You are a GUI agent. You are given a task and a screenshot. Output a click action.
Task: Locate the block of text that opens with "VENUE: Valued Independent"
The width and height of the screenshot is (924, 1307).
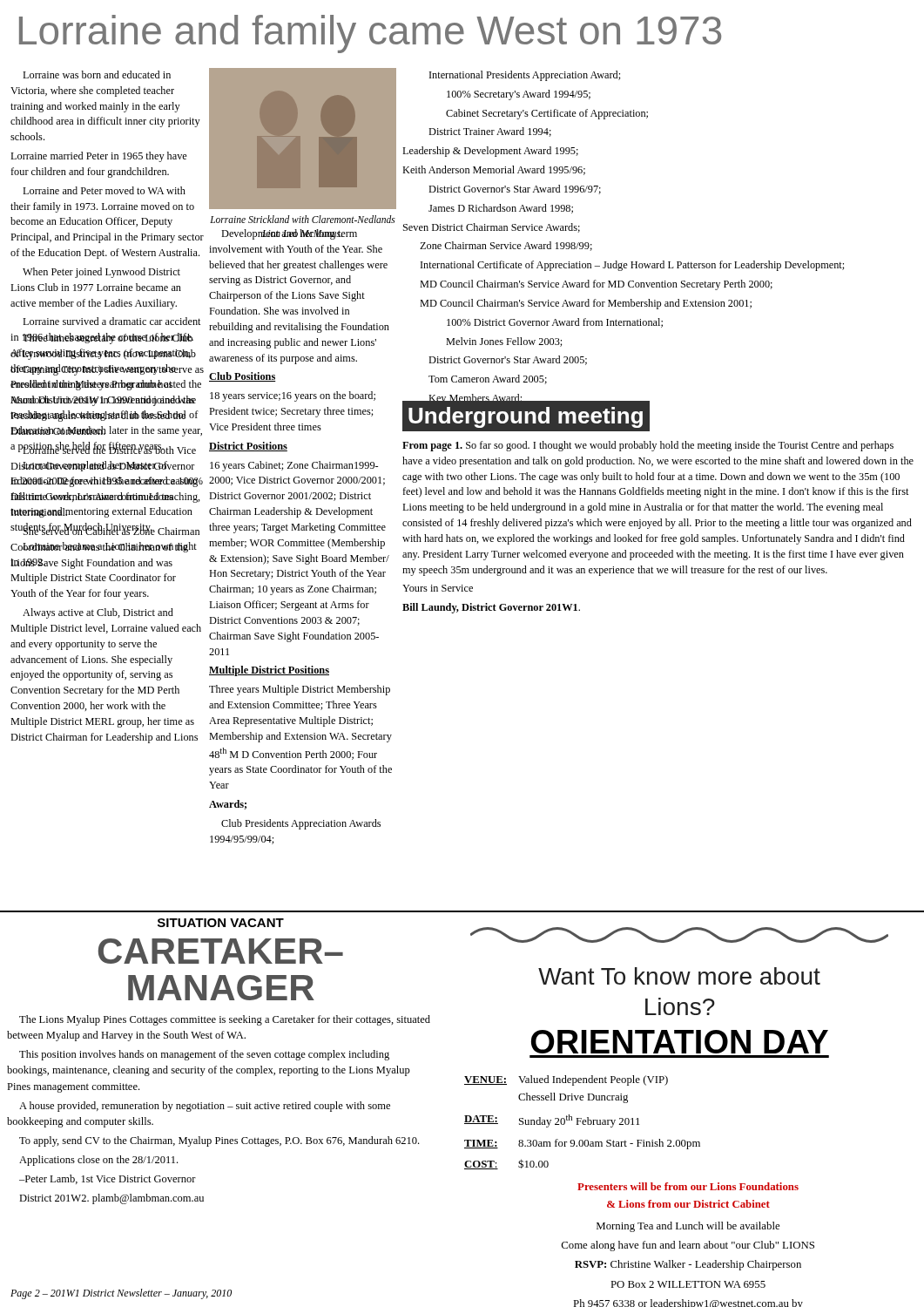click(688, 1188)
